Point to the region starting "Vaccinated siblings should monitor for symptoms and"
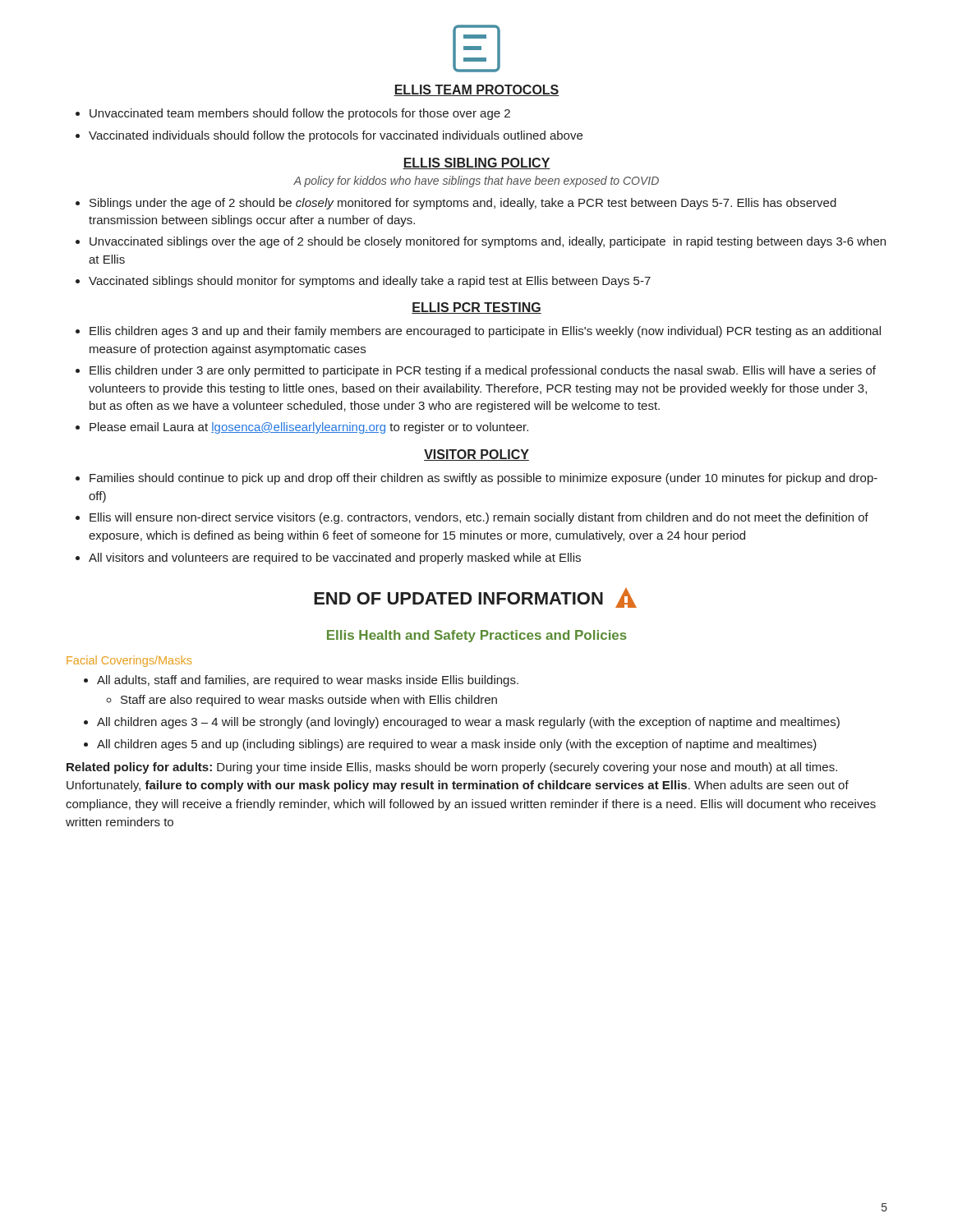 pyautogui.click(x=370, y=280)
